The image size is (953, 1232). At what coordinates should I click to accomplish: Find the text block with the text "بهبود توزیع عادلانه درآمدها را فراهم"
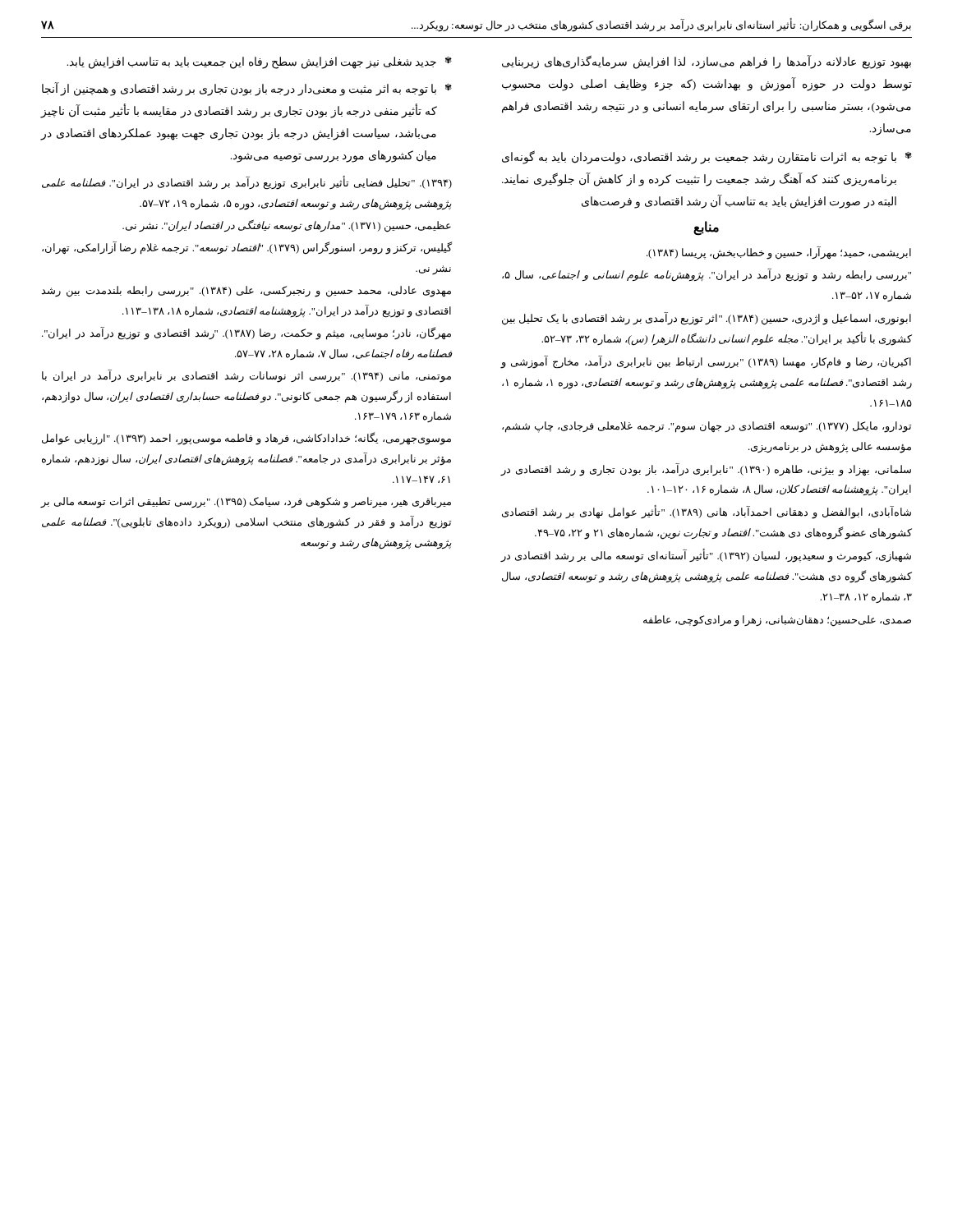(x=707, y=95)
